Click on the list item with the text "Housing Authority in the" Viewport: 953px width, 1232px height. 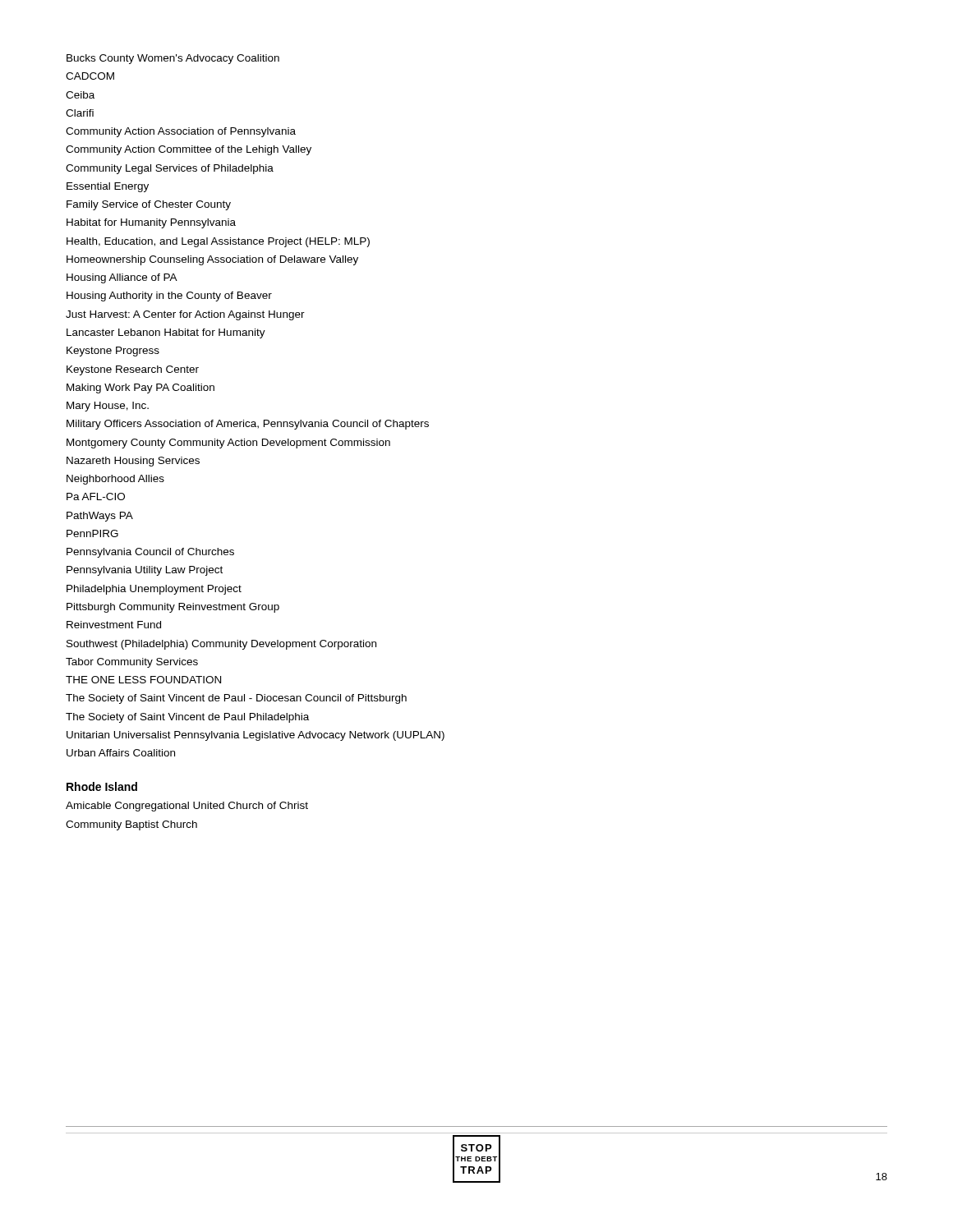click(x=169, y=296)
